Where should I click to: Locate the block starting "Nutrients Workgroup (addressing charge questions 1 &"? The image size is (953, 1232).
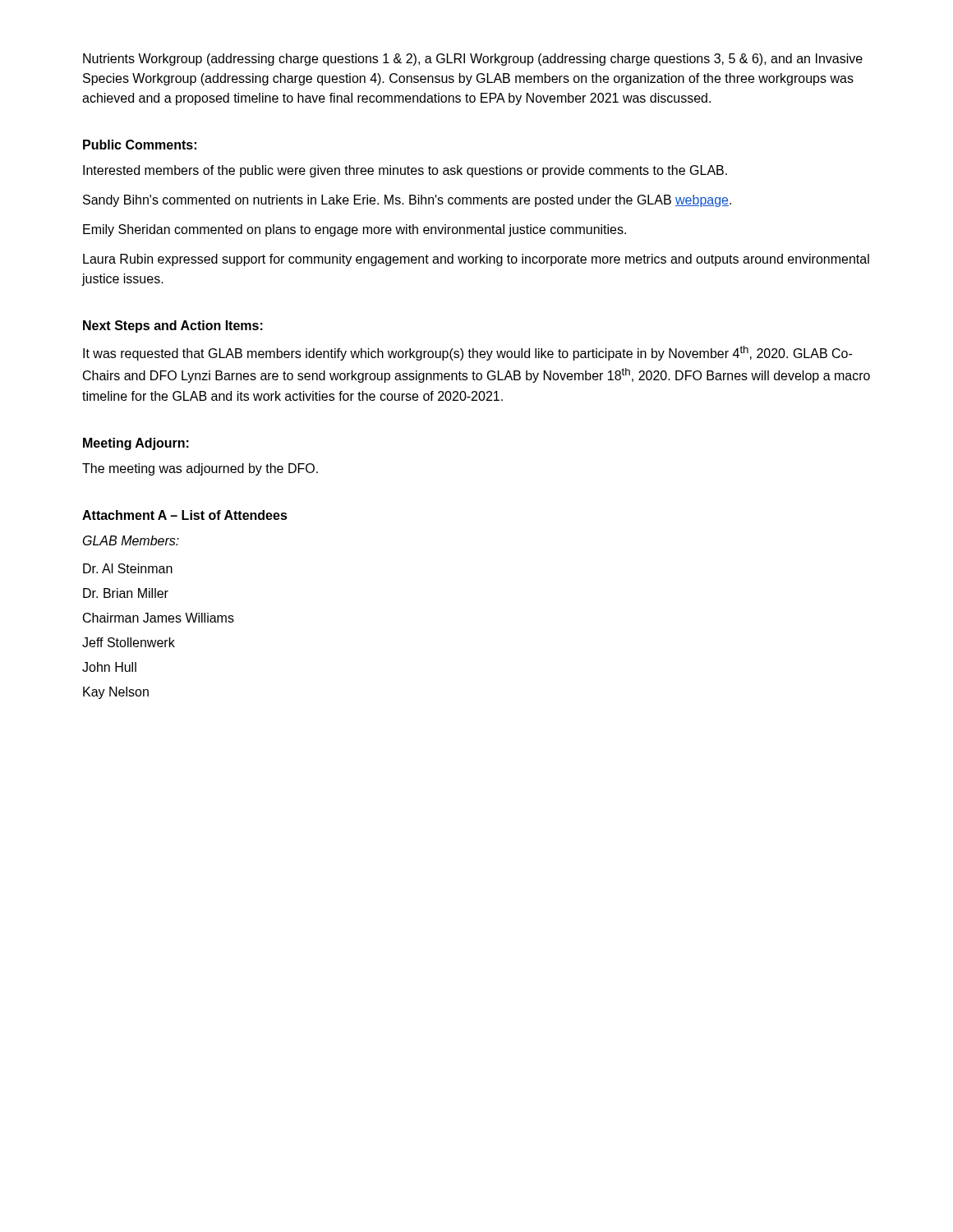pos(472,78)
